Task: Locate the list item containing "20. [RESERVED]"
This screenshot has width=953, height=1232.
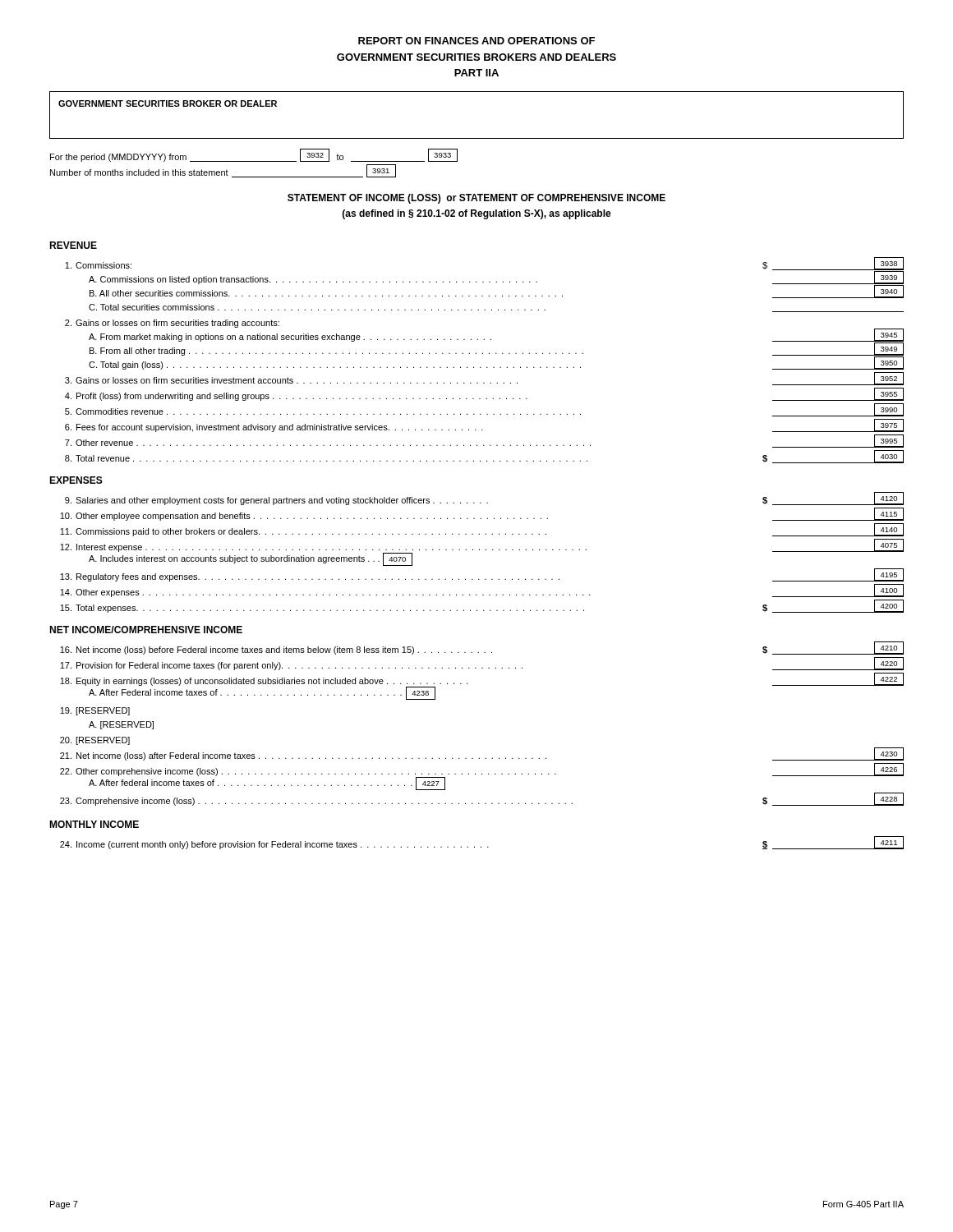Action: click(x=95, y=741)
